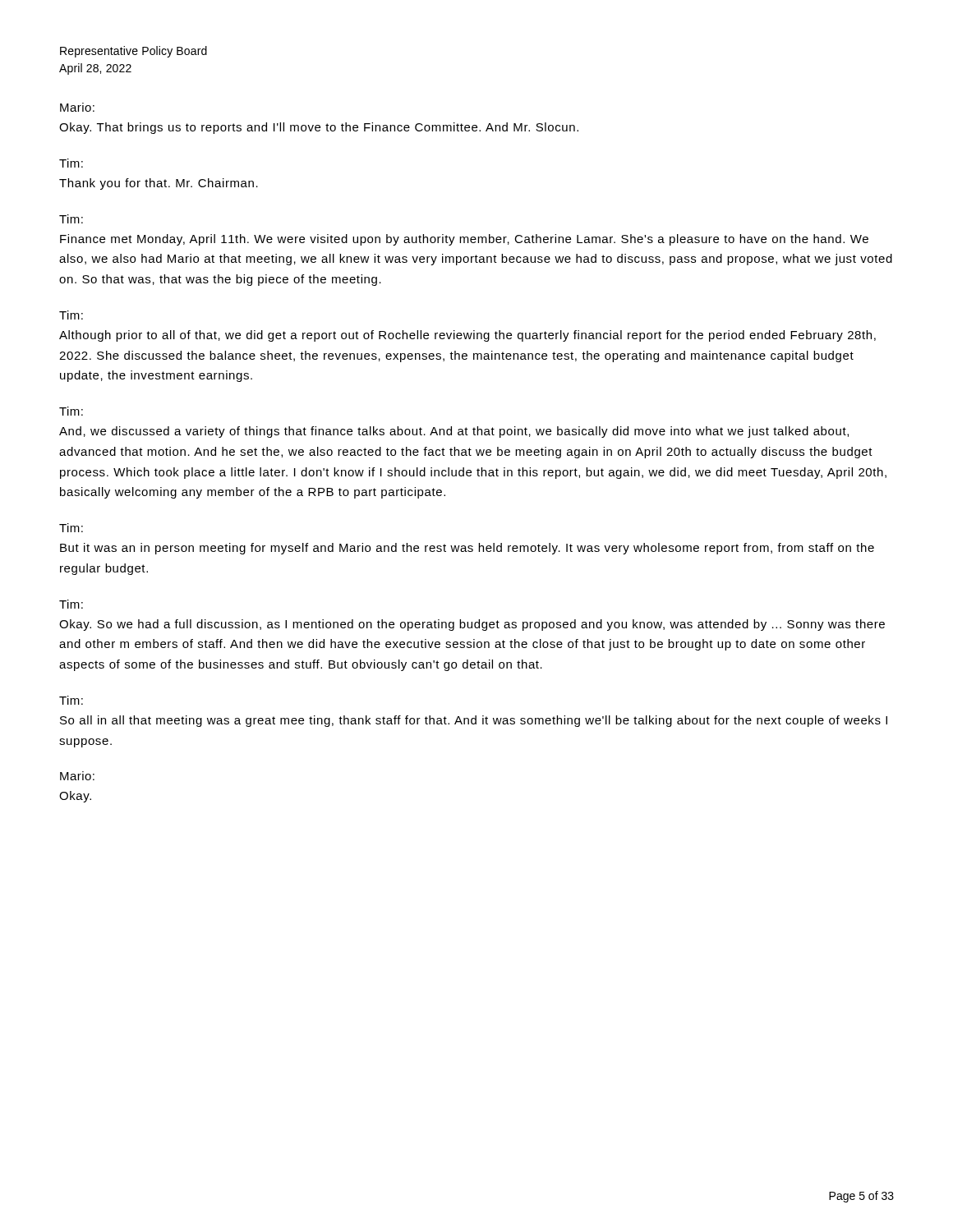
Task: Find the element starting "Finance met Monday, April"
Action: [476, 259]
